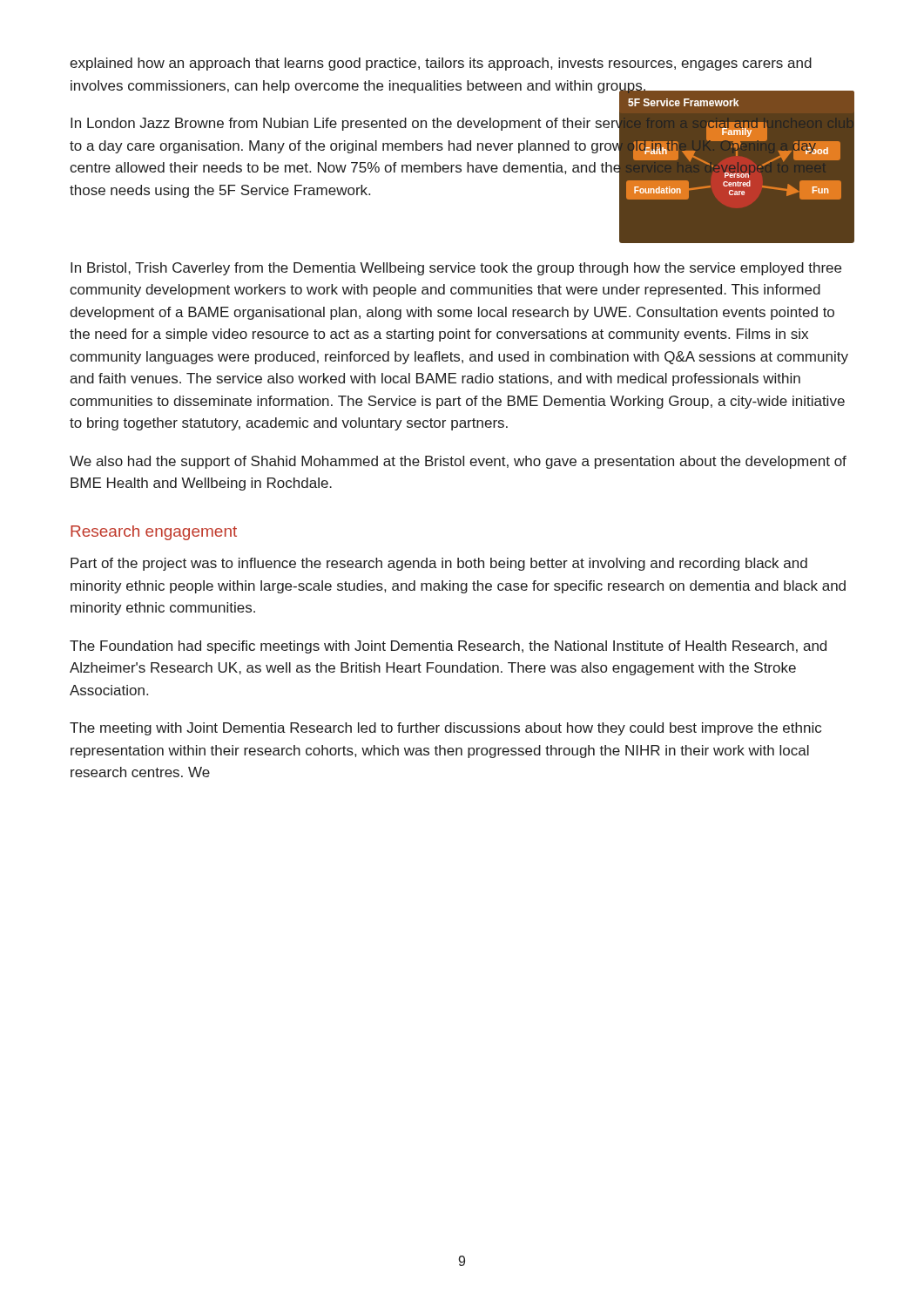
Task: Point to the passage starting "In Bristol, Trish Caverley"
Action: coord(459,345)
